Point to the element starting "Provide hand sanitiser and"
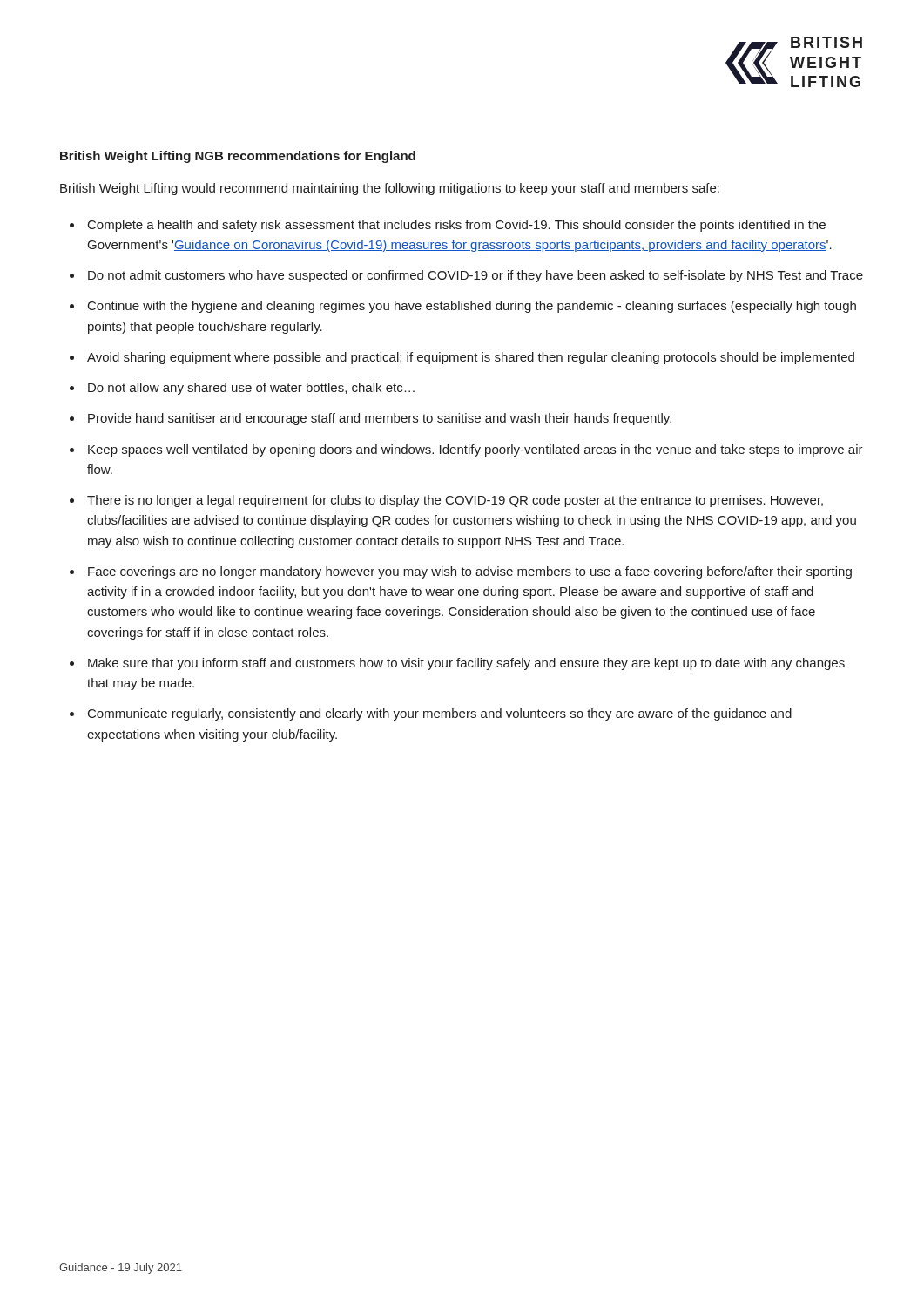The image size is (924, 1307). tap(380, 418)
